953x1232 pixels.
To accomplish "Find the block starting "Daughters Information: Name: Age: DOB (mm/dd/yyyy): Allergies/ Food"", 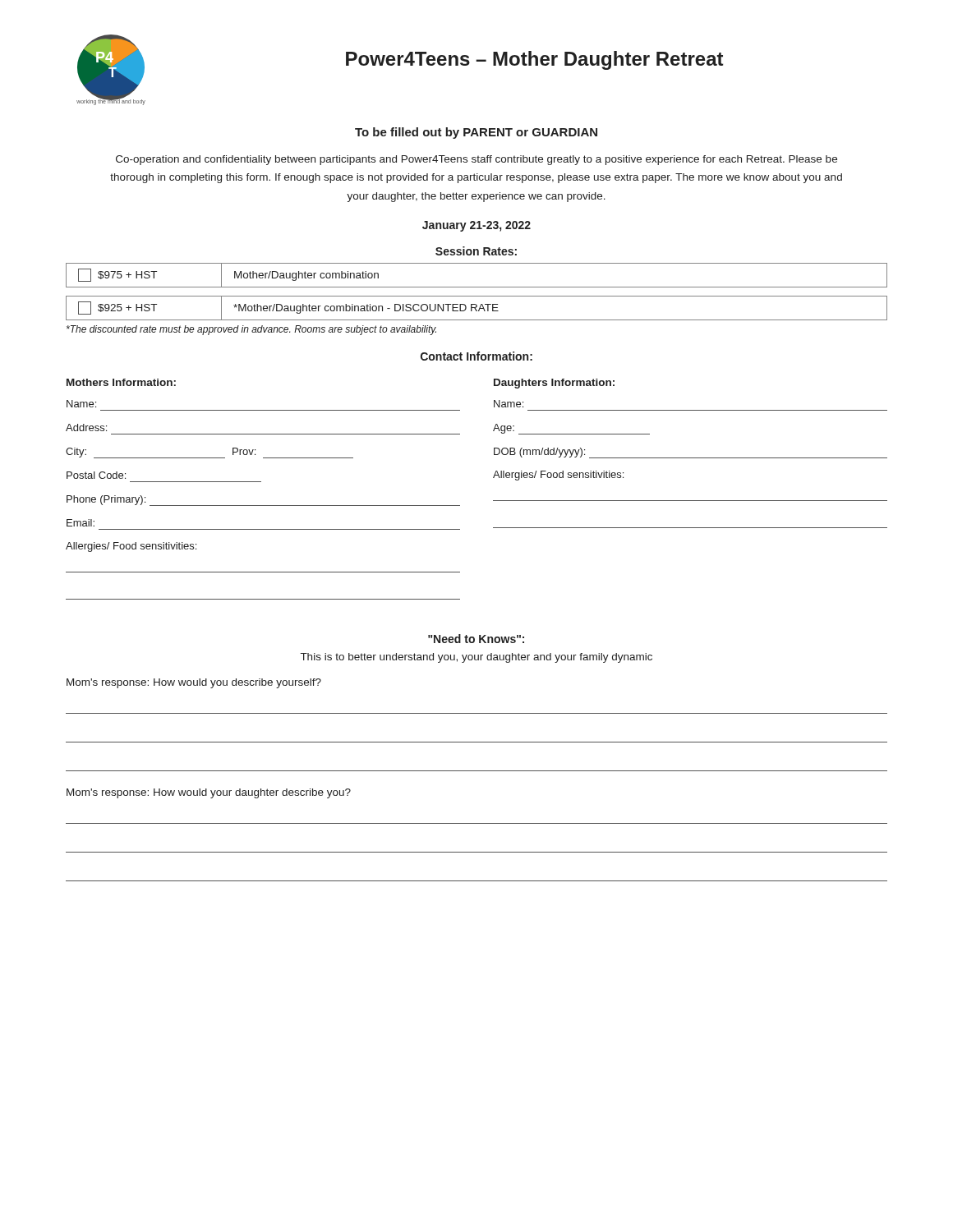I will pos(690,452).
